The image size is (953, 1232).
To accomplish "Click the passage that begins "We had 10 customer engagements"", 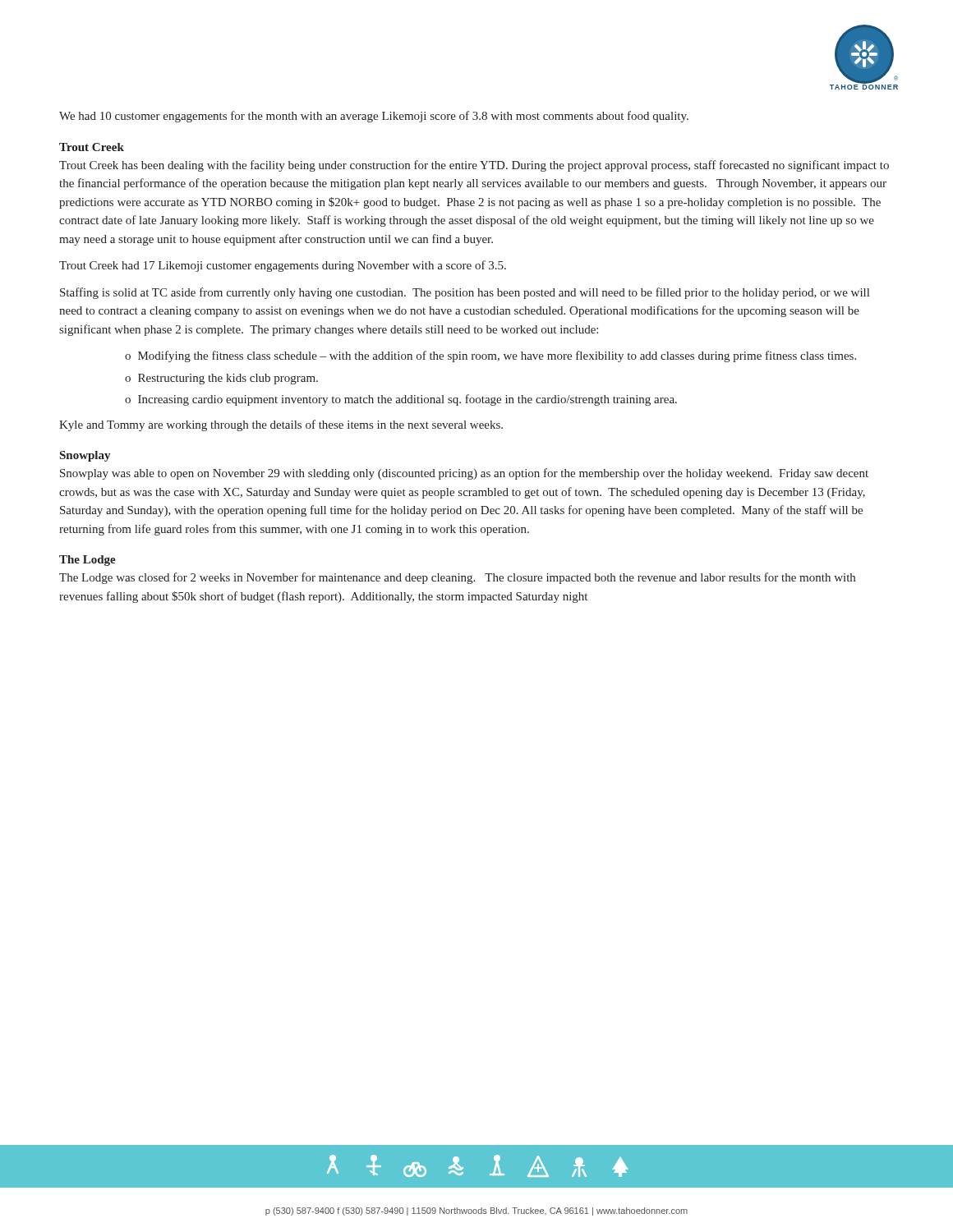I will coord(374,116).
